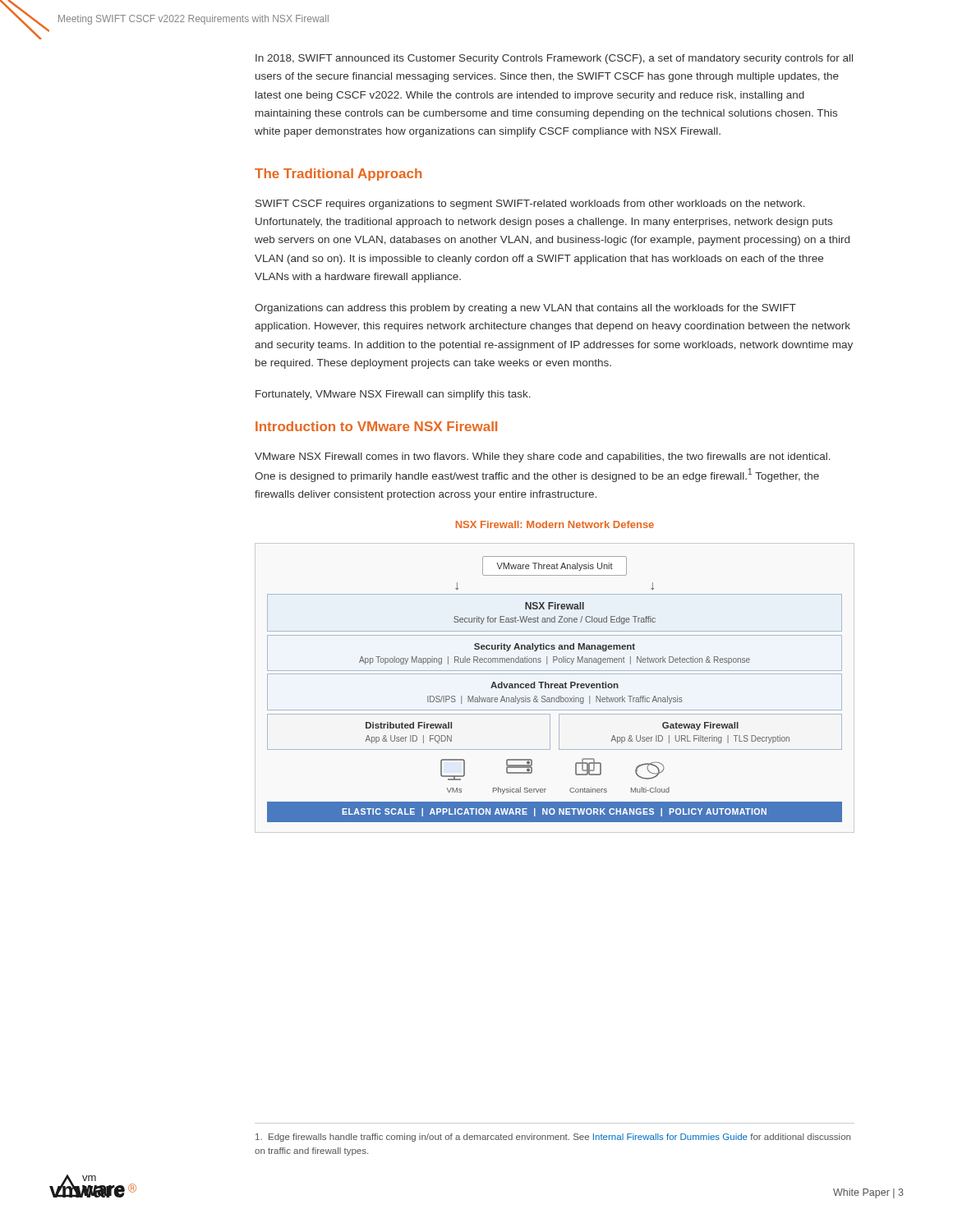Point to the passage starting "In 2018, SWIFT announced its"
Screen dimensions: 1232x953
(x=554, y=94)
